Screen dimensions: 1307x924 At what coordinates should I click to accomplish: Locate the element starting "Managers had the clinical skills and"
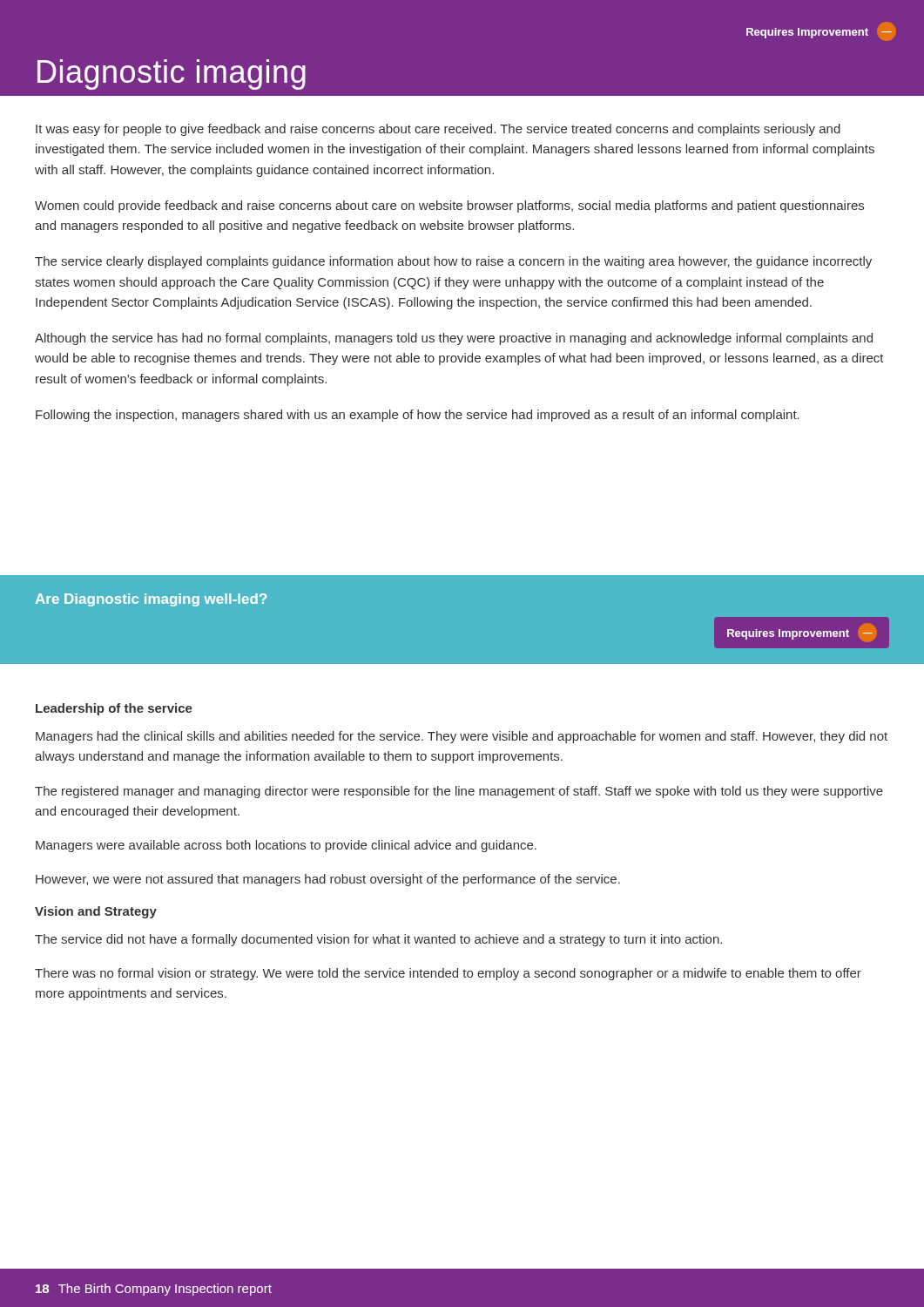coord(461,746)
